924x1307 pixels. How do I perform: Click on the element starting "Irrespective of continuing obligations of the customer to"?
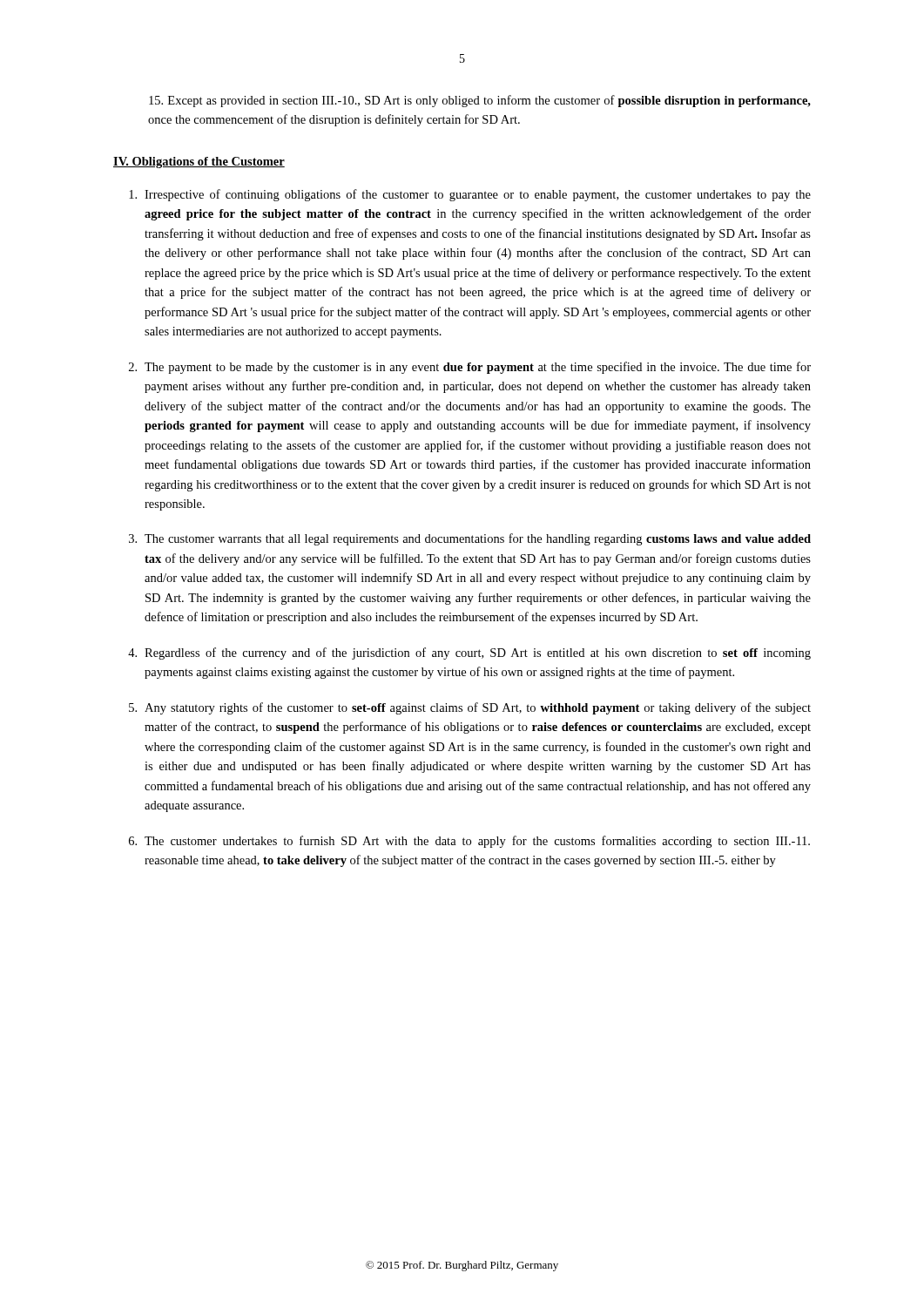[x=462, y=263]
